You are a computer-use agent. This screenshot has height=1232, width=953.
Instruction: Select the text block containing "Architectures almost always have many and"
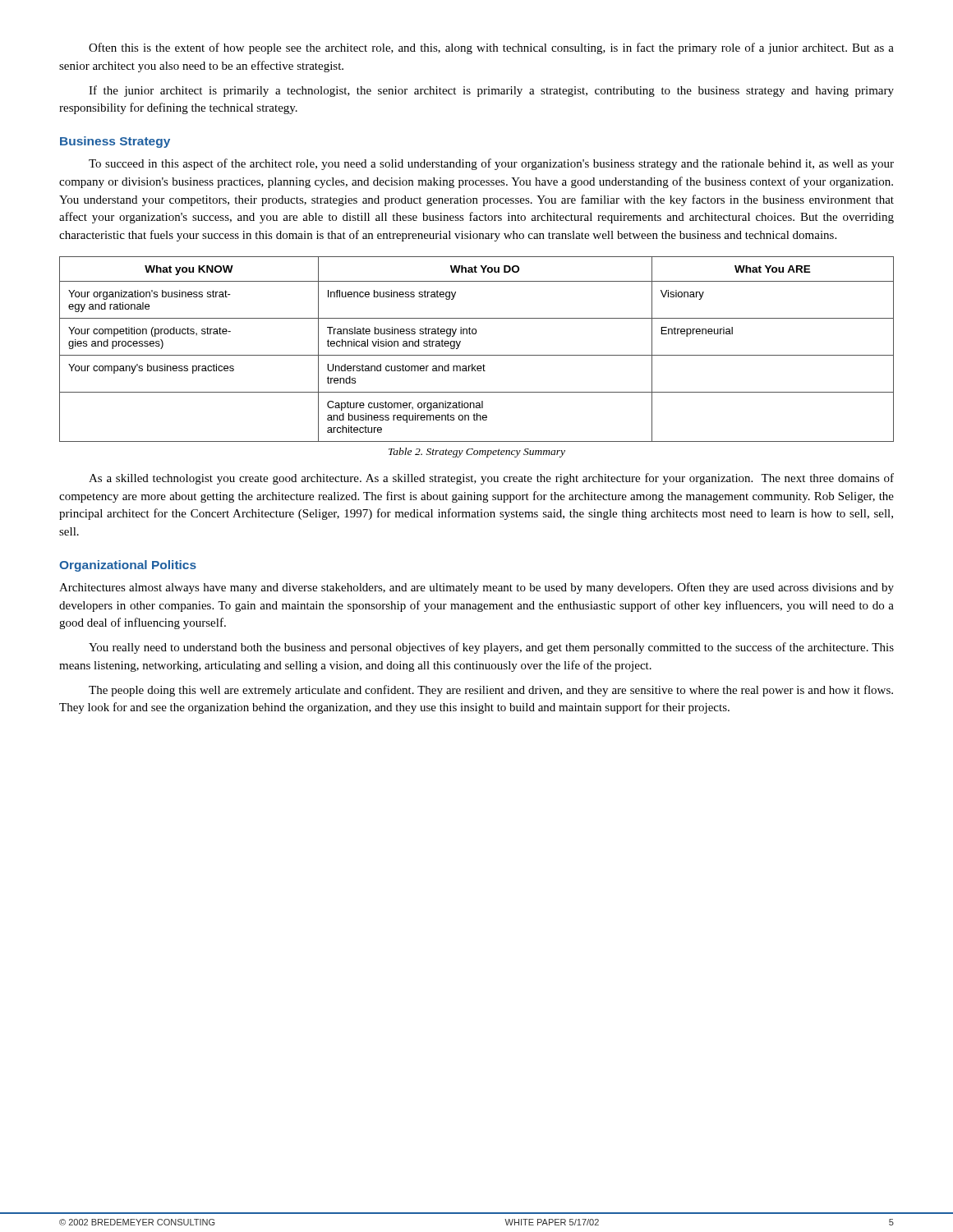(476, 648)
